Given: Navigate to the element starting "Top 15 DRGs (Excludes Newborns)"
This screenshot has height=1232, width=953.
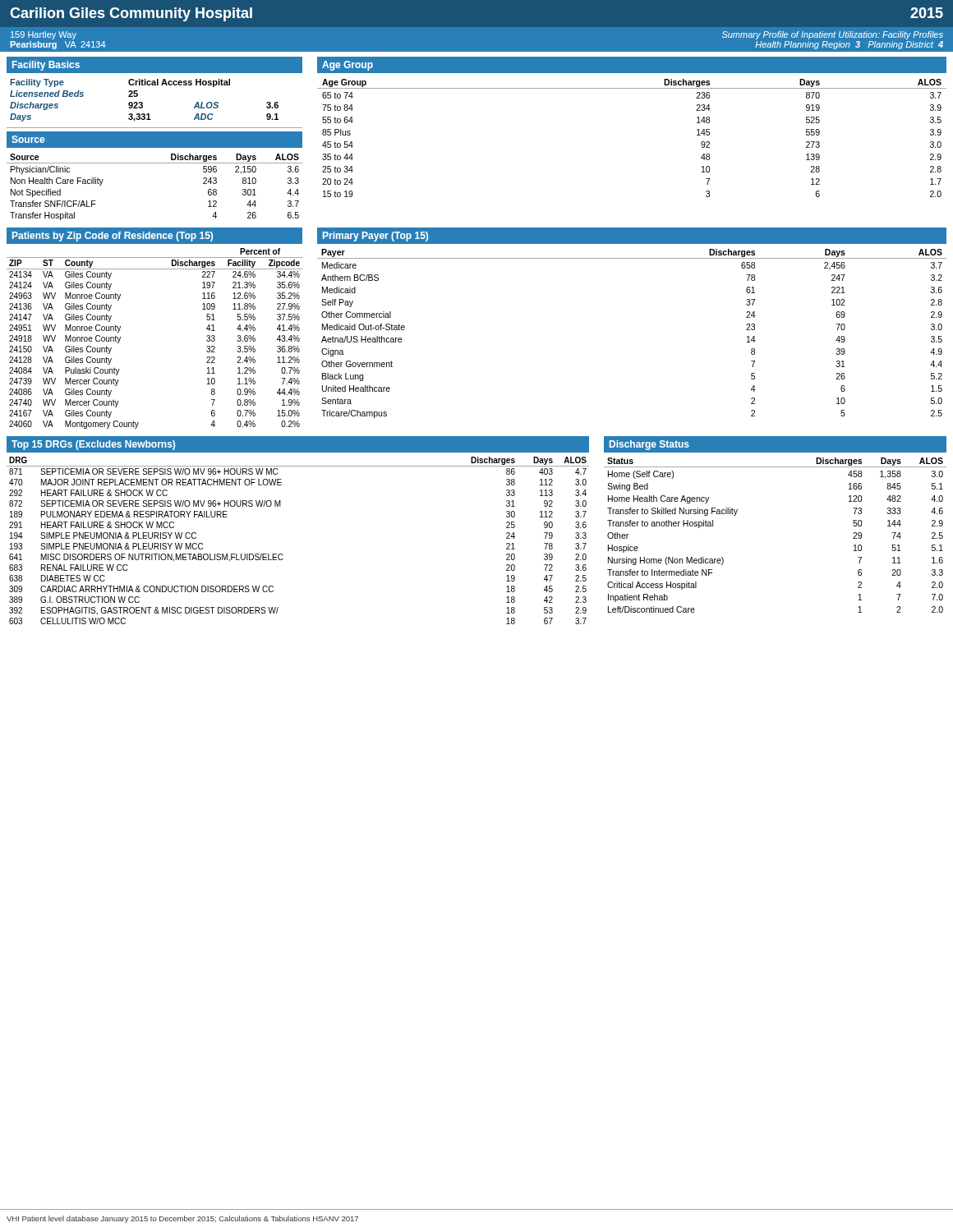Looking at the screenshot, I should (94, 444).
